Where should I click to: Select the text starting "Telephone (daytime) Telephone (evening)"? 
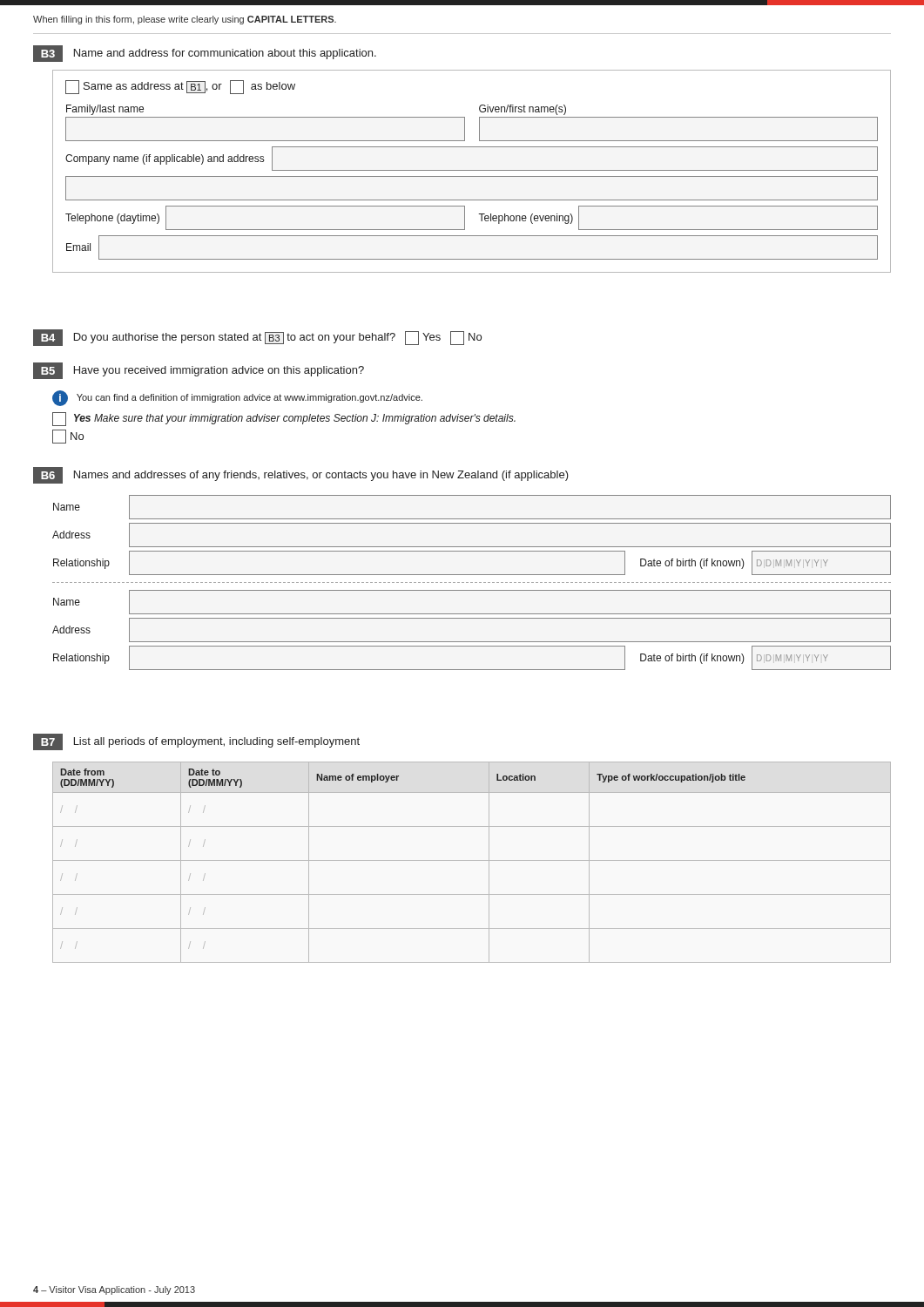point(472,217)
